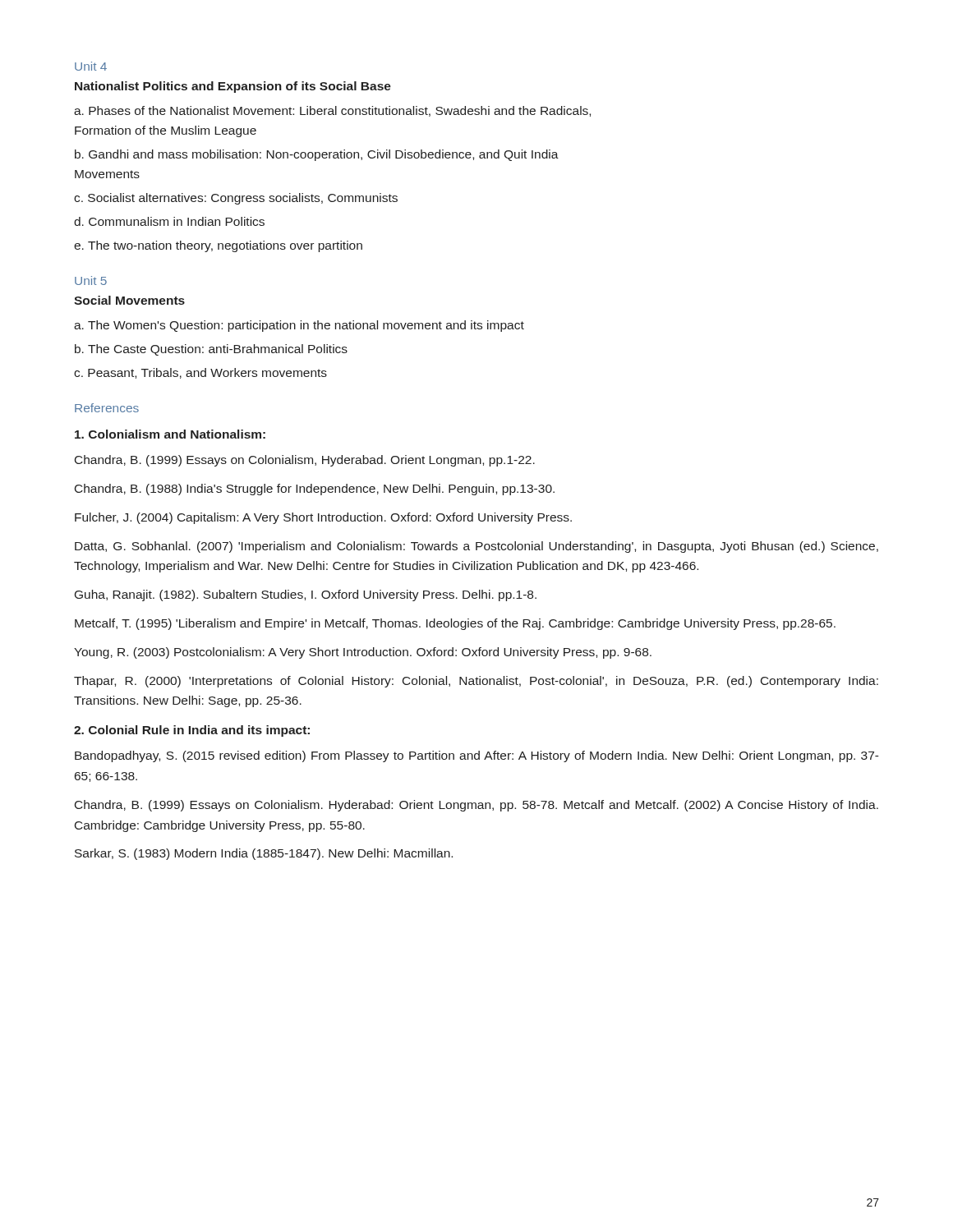
Task: Click the passage that begins "Datta, G. Sobhanlal. (2007) 'Imperialism"
Action: click(476, 556)
